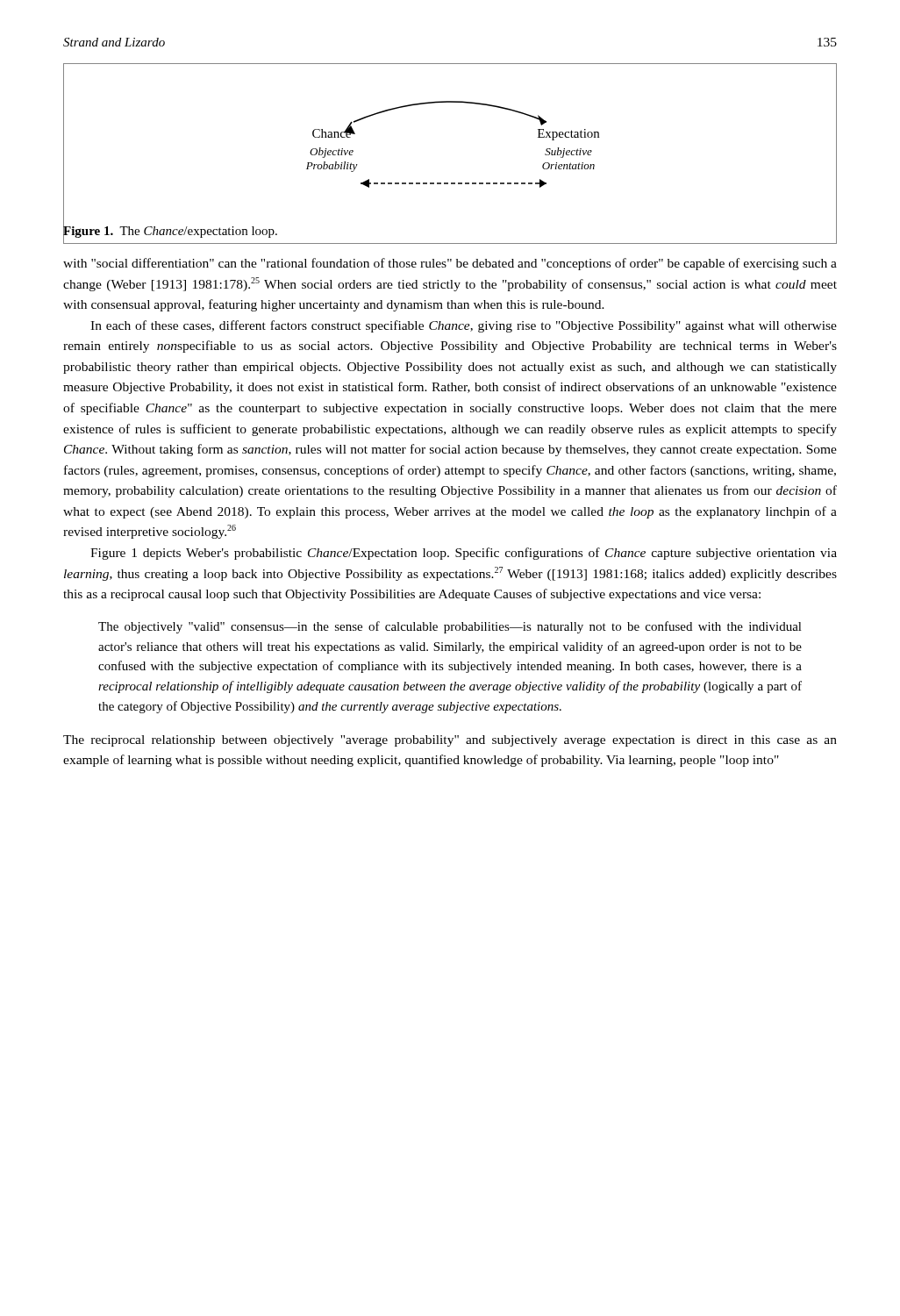Locate the block of text that opens with "The reciprocal relationship"
Viewport: 900px width, 1316px height.
coord(450,749)
